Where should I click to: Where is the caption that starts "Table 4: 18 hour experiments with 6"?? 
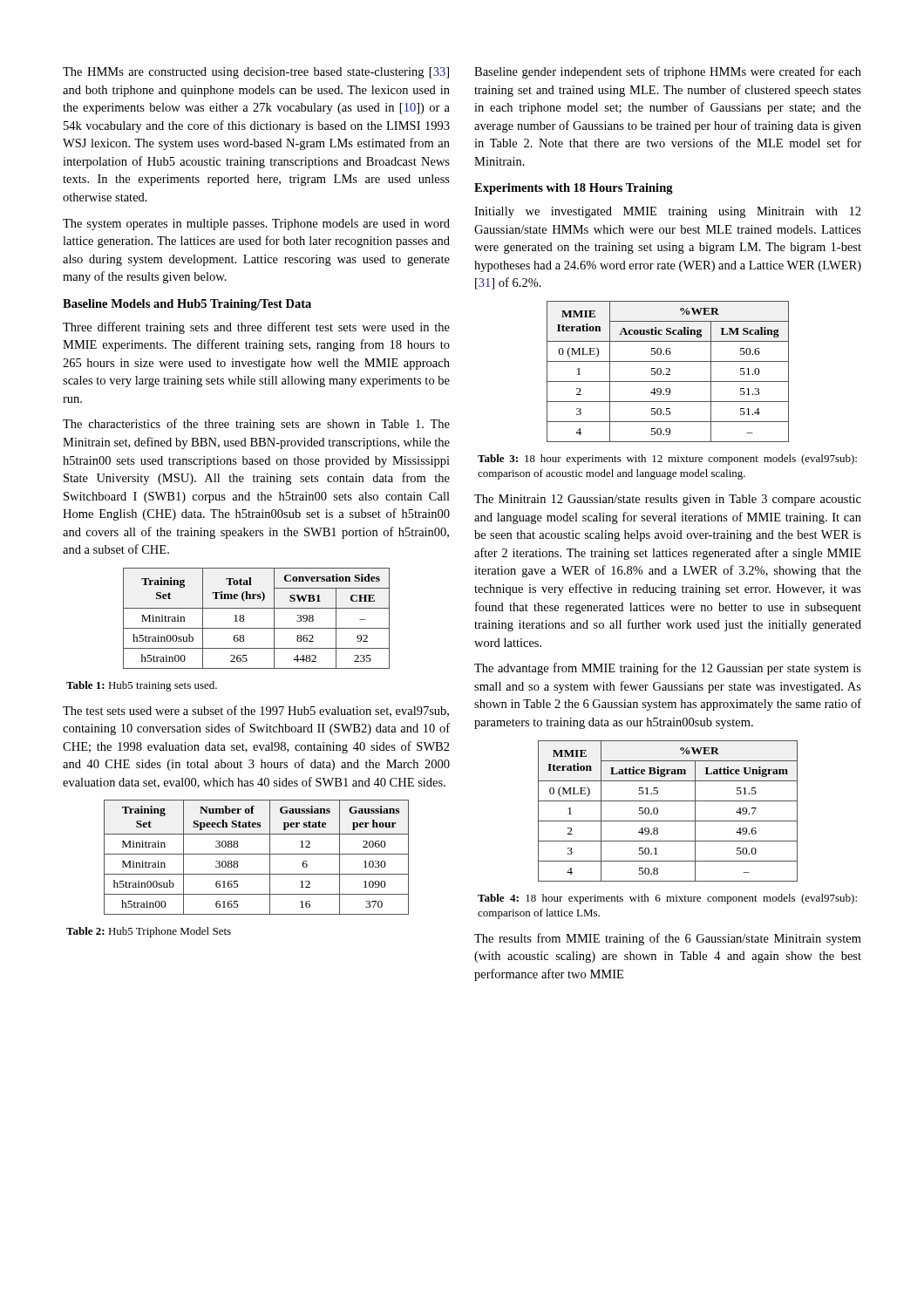[x=668, y=905]
